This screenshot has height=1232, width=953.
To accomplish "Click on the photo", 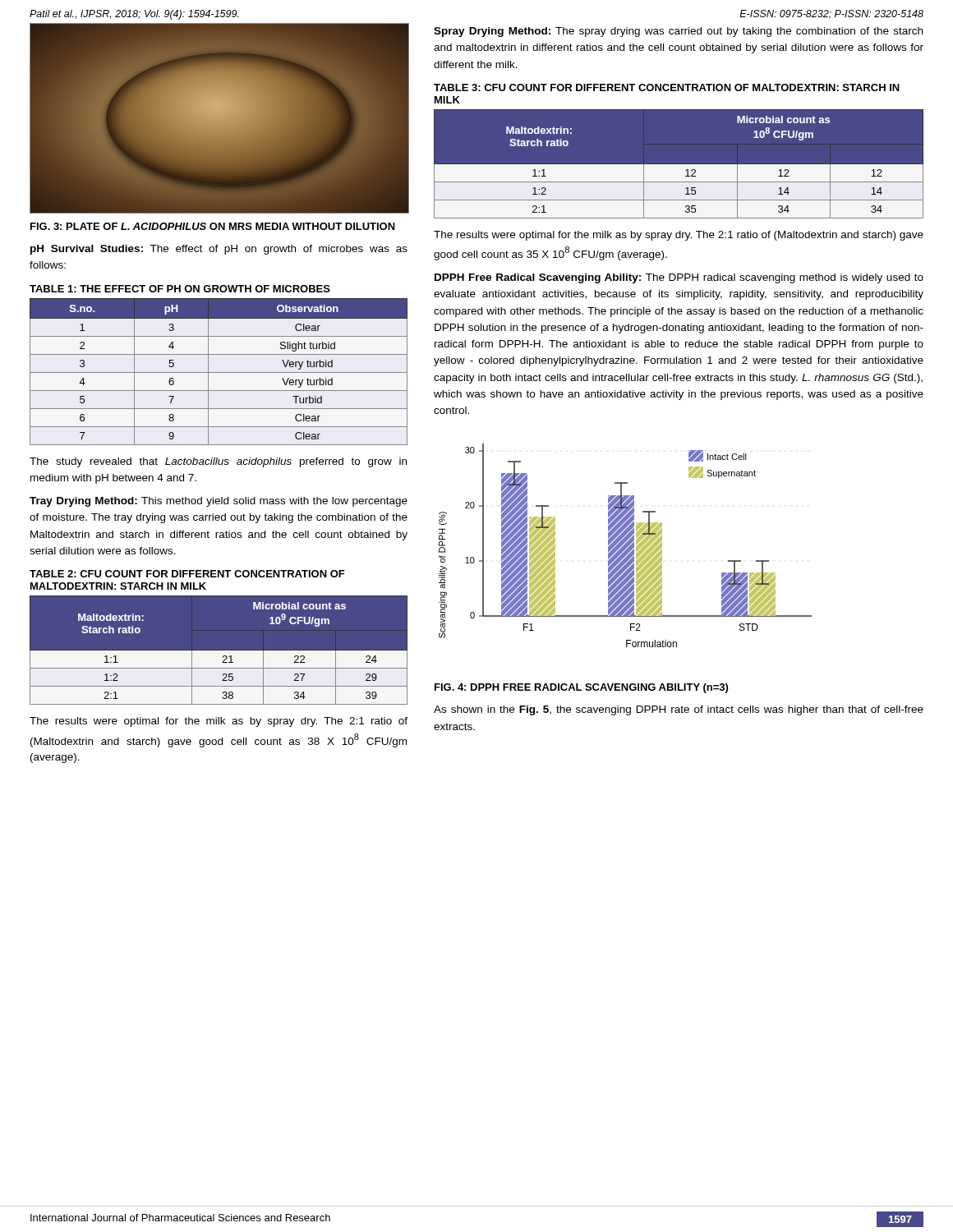I will click(219, 118).
